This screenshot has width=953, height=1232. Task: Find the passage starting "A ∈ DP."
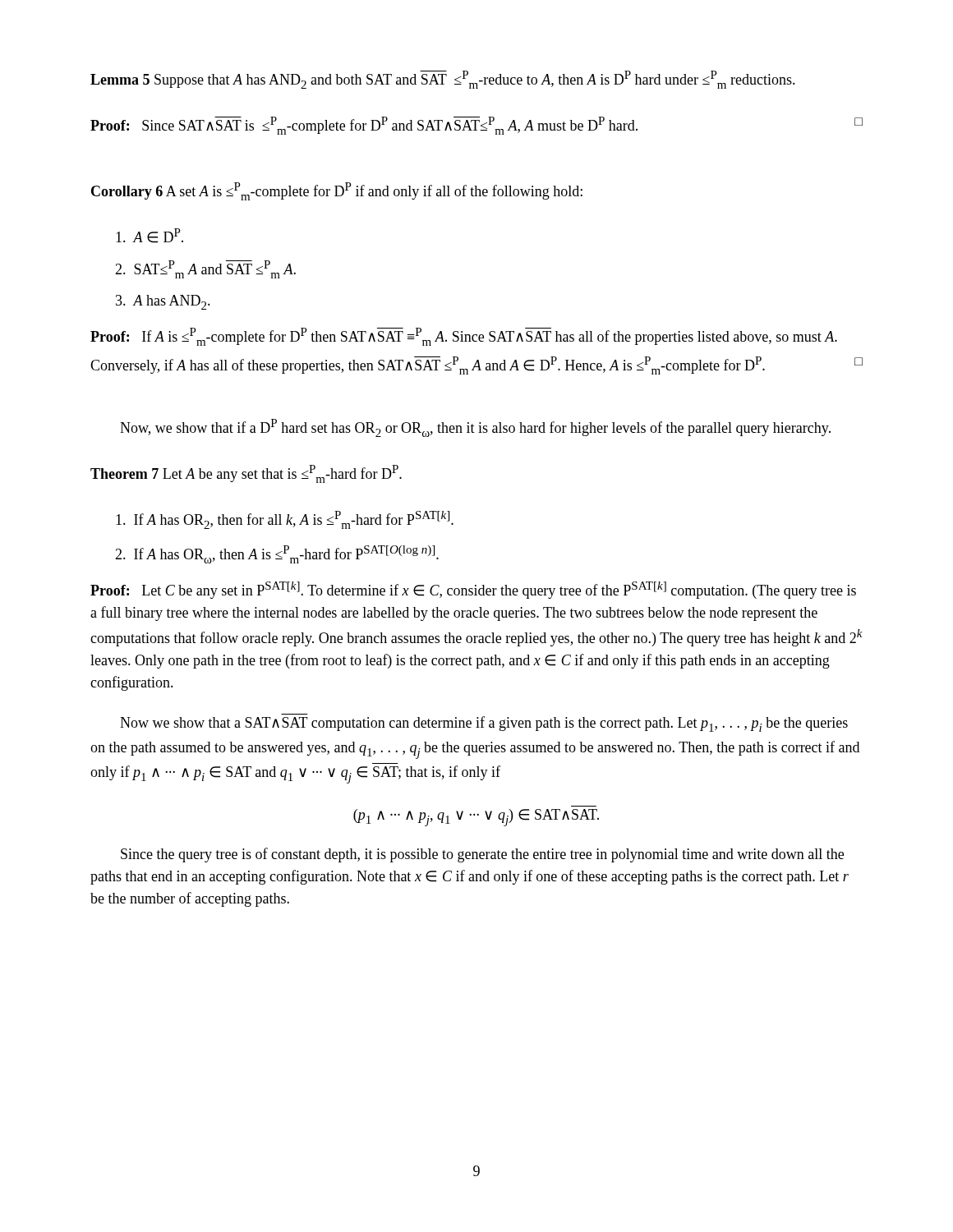point(150,236)
